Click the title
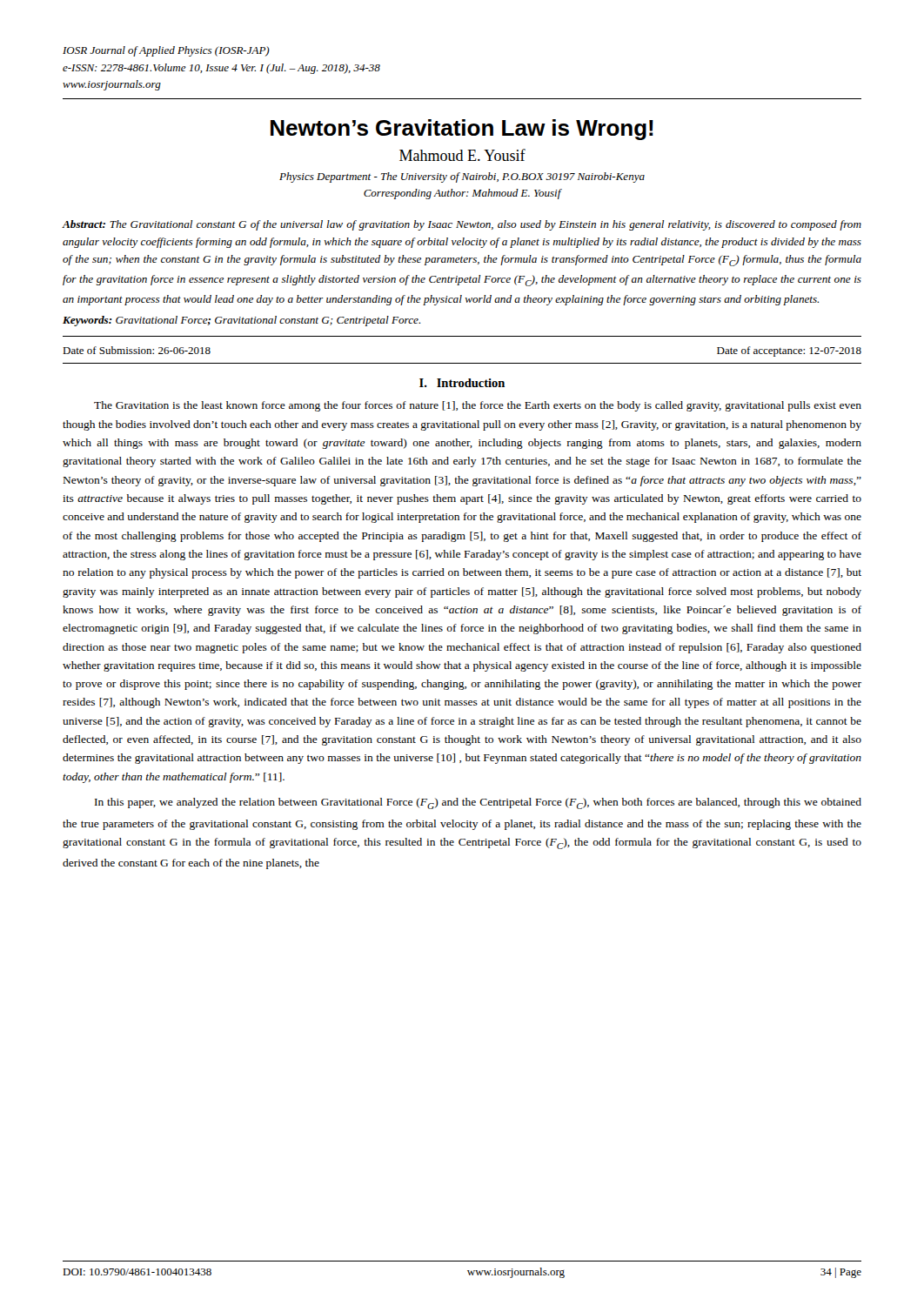Screen dimensions: 1305x924 462,127
